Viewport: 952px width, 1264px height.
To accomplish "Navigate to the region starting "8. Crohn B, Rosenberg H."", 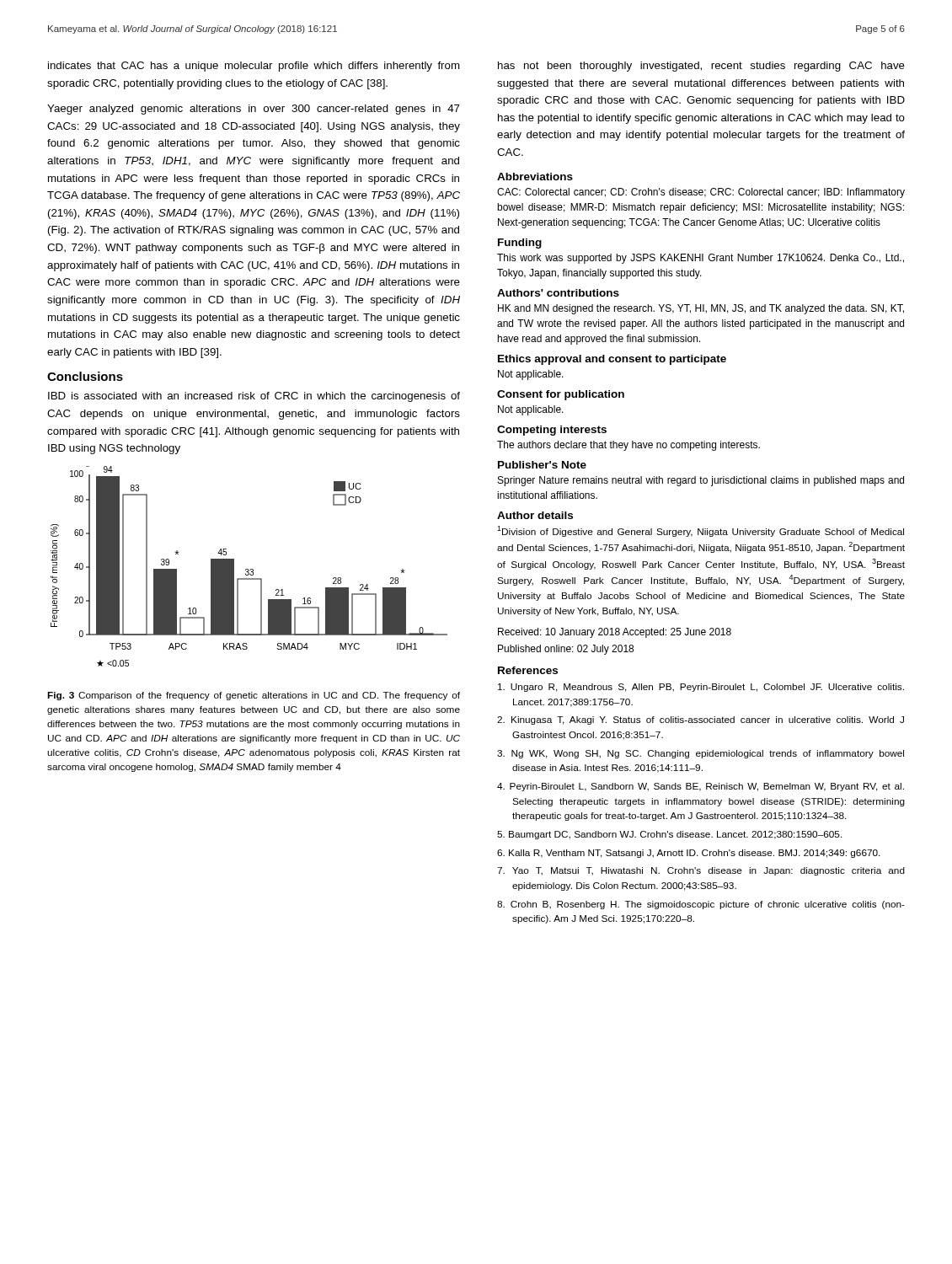I will [x=701, y=911].
